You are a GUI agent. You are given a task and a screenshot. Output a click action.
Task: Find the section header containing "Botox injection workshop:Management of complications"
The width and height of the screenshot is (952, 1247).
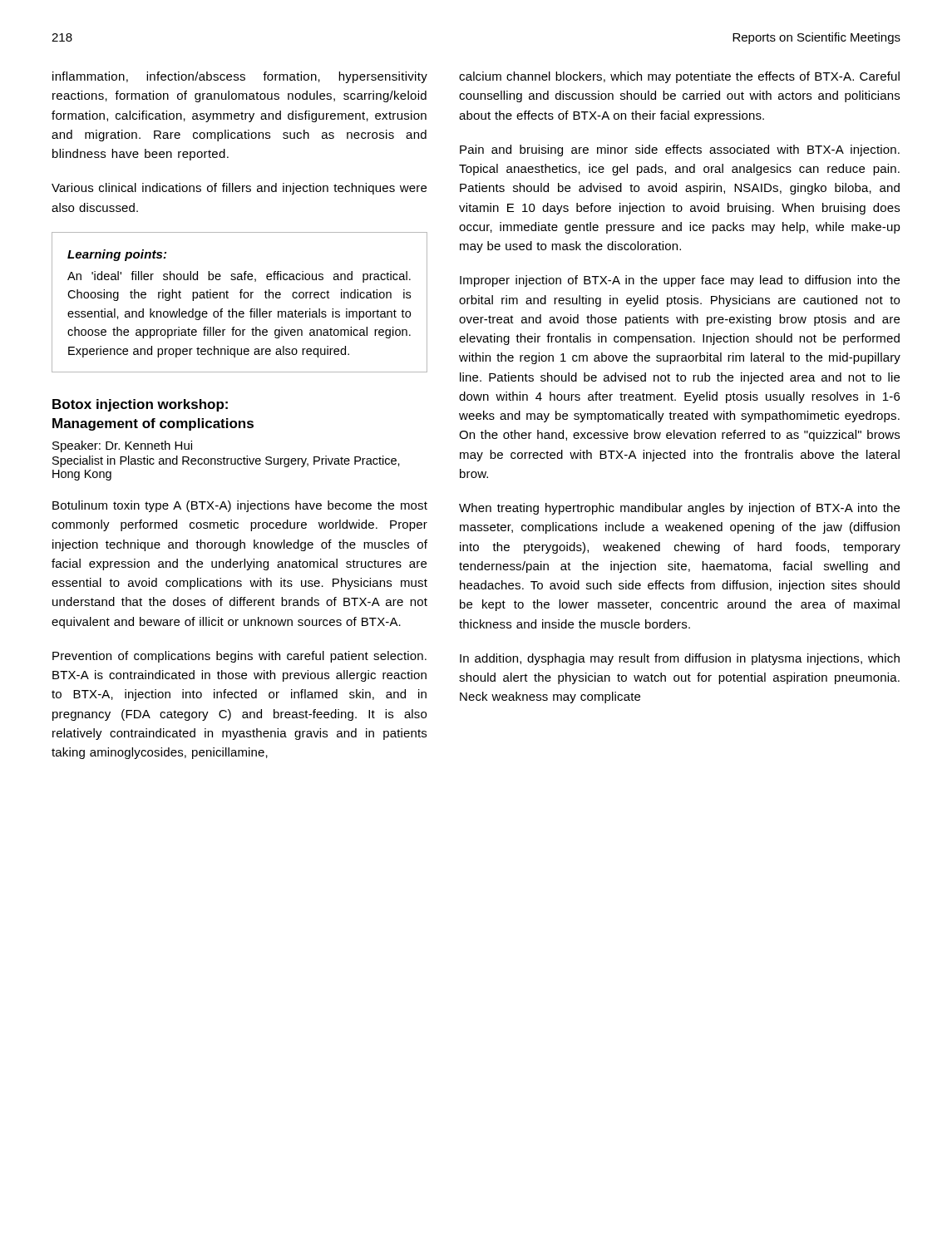153,414
